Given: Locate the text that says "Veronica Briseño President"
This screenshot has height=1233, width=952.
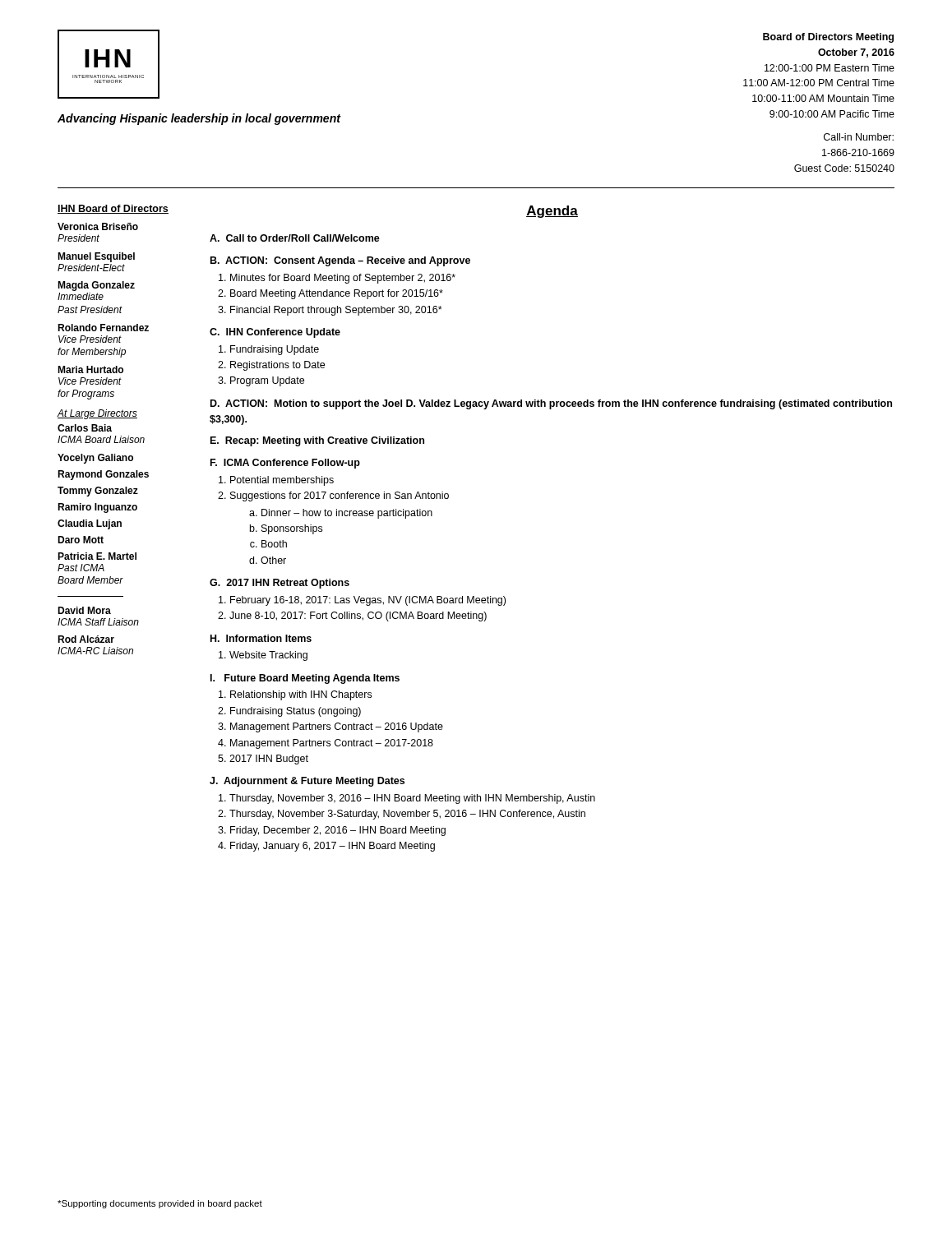Looking at the screenshot, I should click(122, 233).
